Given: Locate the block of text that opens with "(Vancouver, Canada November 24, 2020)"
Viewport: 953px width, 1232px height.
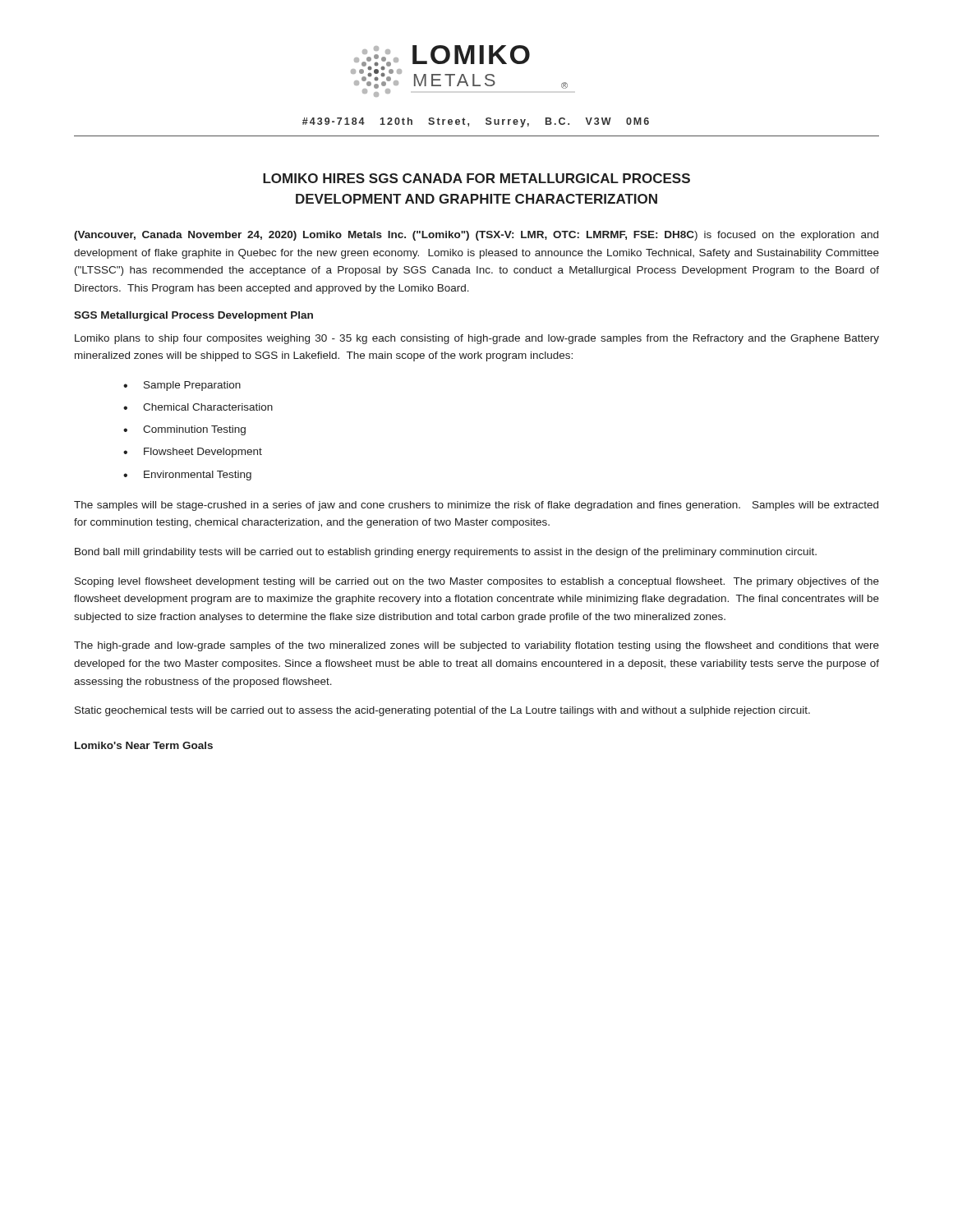Looking at the screenshot, I should pos(476,261).
